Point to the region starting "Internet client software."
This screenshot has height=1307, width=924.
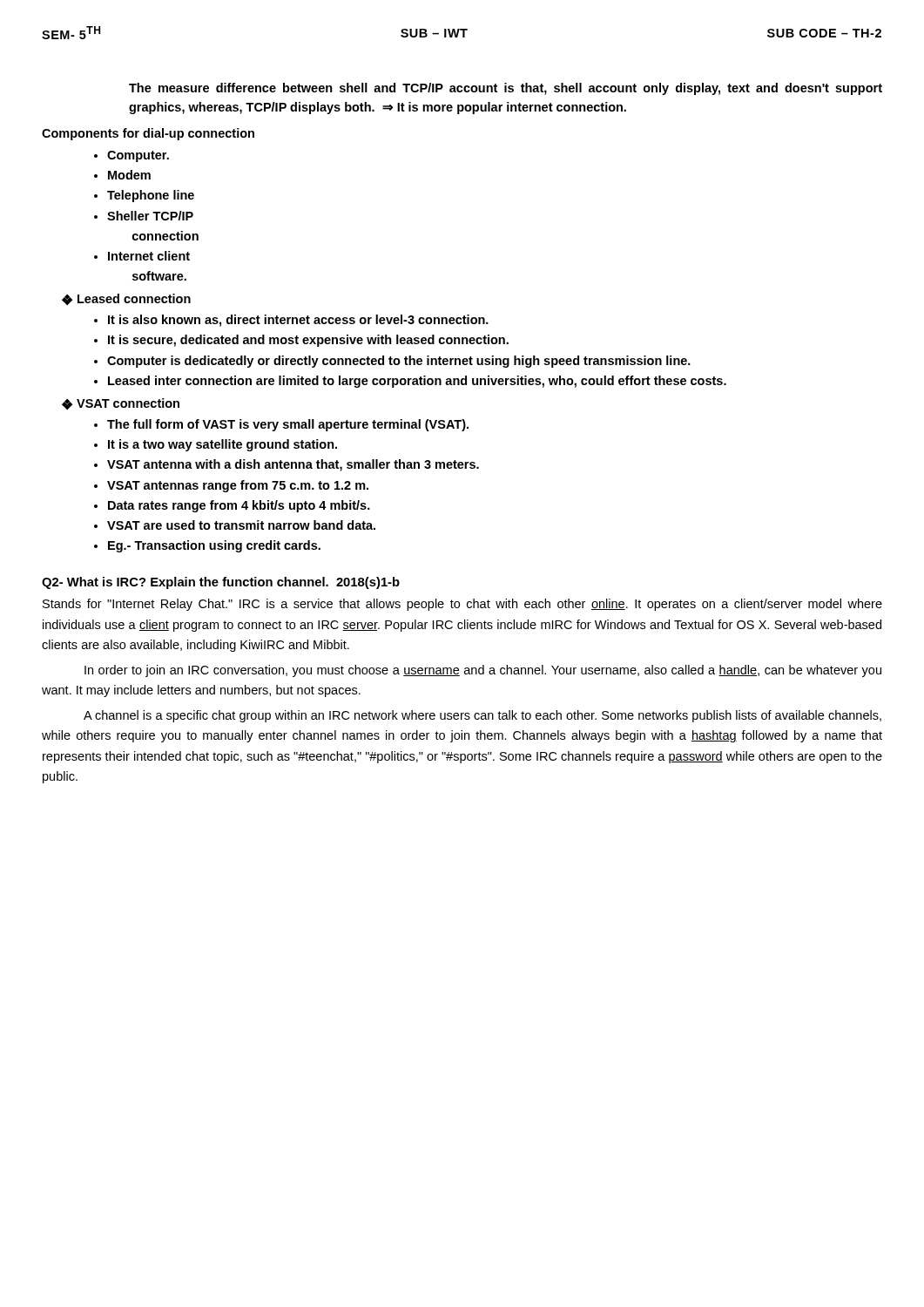click(148, 266)
